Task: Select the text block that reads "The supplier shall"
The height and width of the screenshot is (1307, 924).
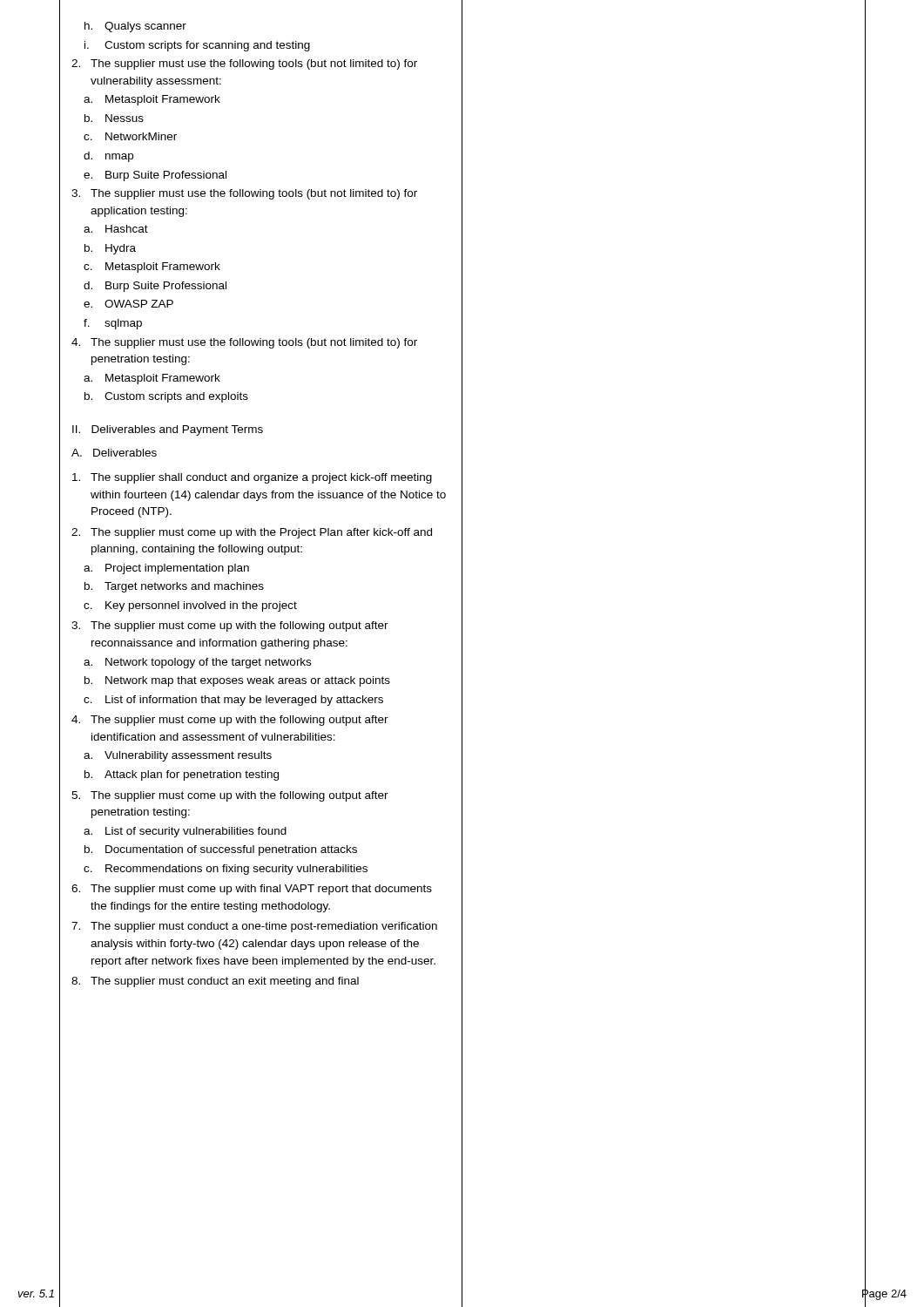Action: (260, 494)
